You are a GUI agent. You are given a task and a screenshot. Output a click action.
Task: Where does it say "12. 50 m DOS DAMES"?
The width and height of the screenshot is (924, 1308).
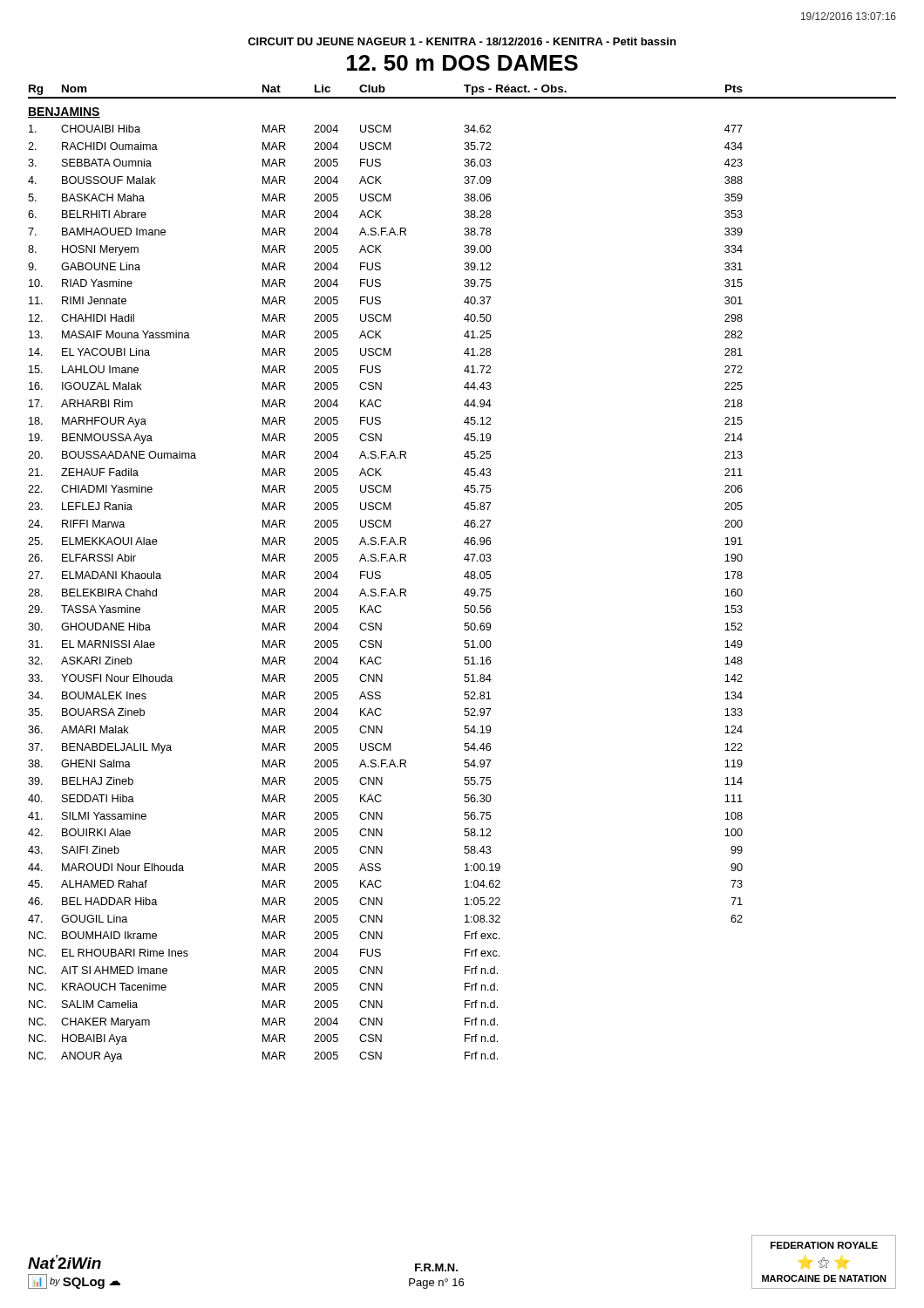coord(462,63)
